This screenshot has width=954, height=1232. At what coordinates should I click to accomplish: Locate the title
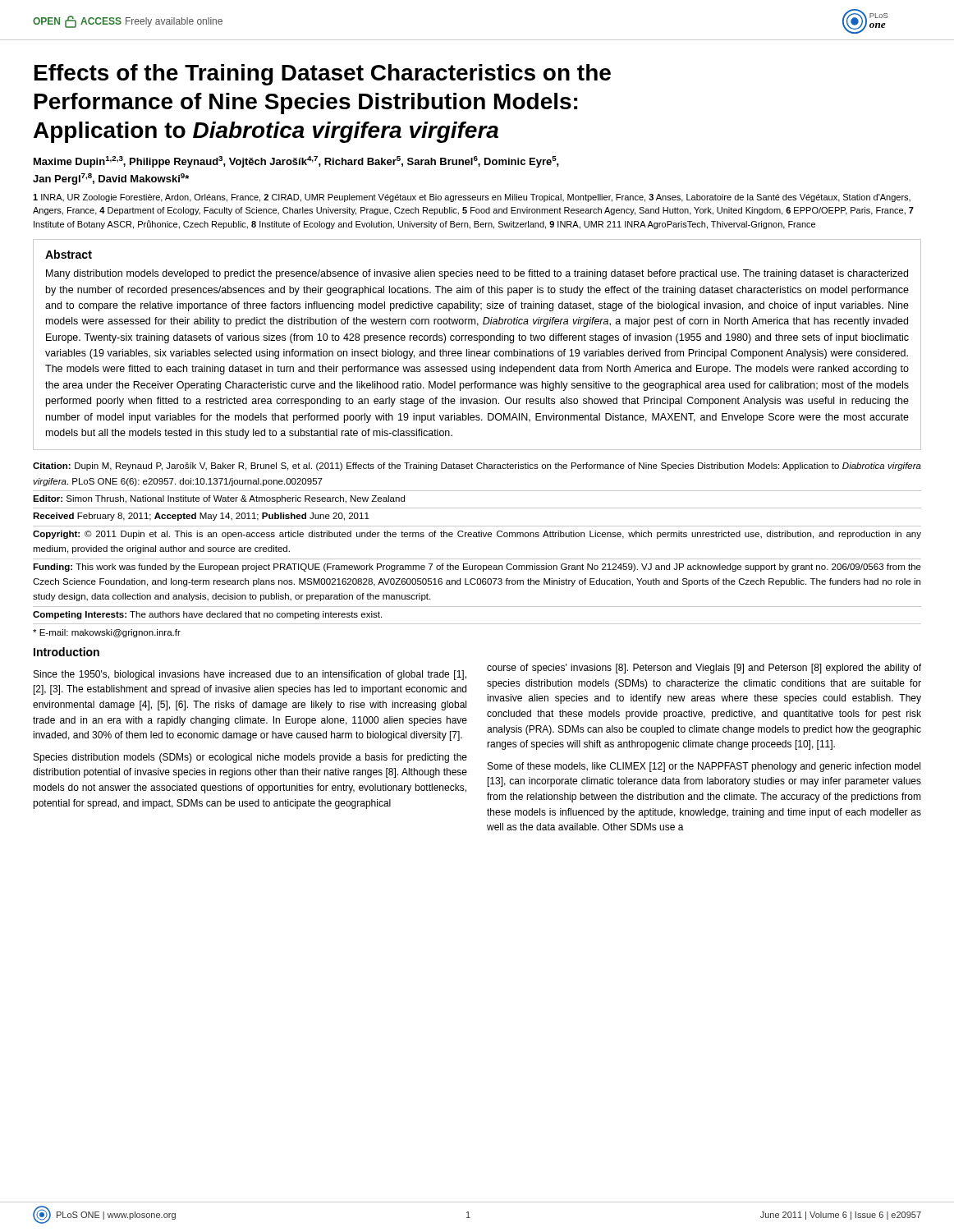click(x=477, y=101)
